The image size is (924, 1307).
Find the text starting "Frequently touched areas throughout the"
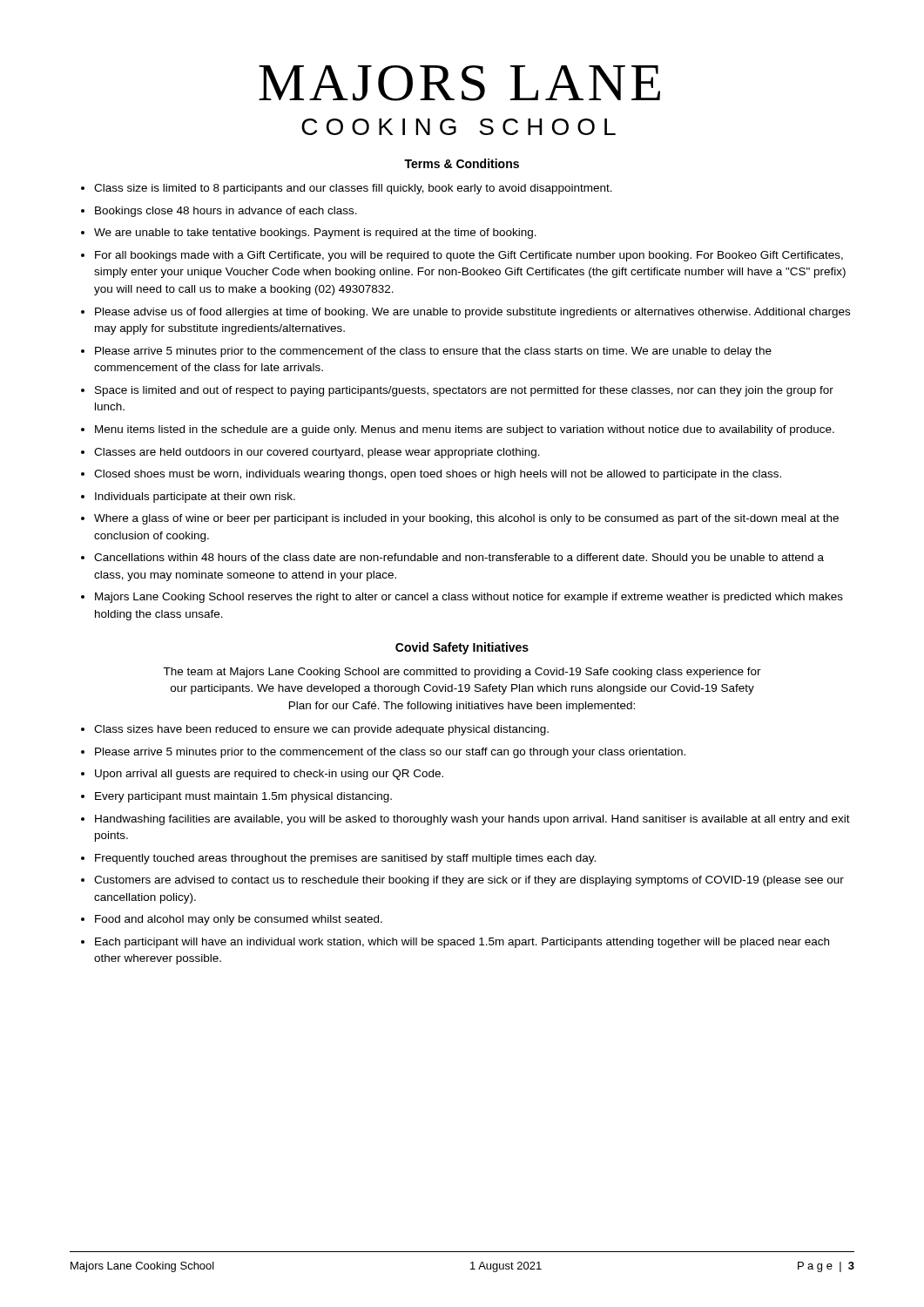pyautogui.click(x=345, y=858)
